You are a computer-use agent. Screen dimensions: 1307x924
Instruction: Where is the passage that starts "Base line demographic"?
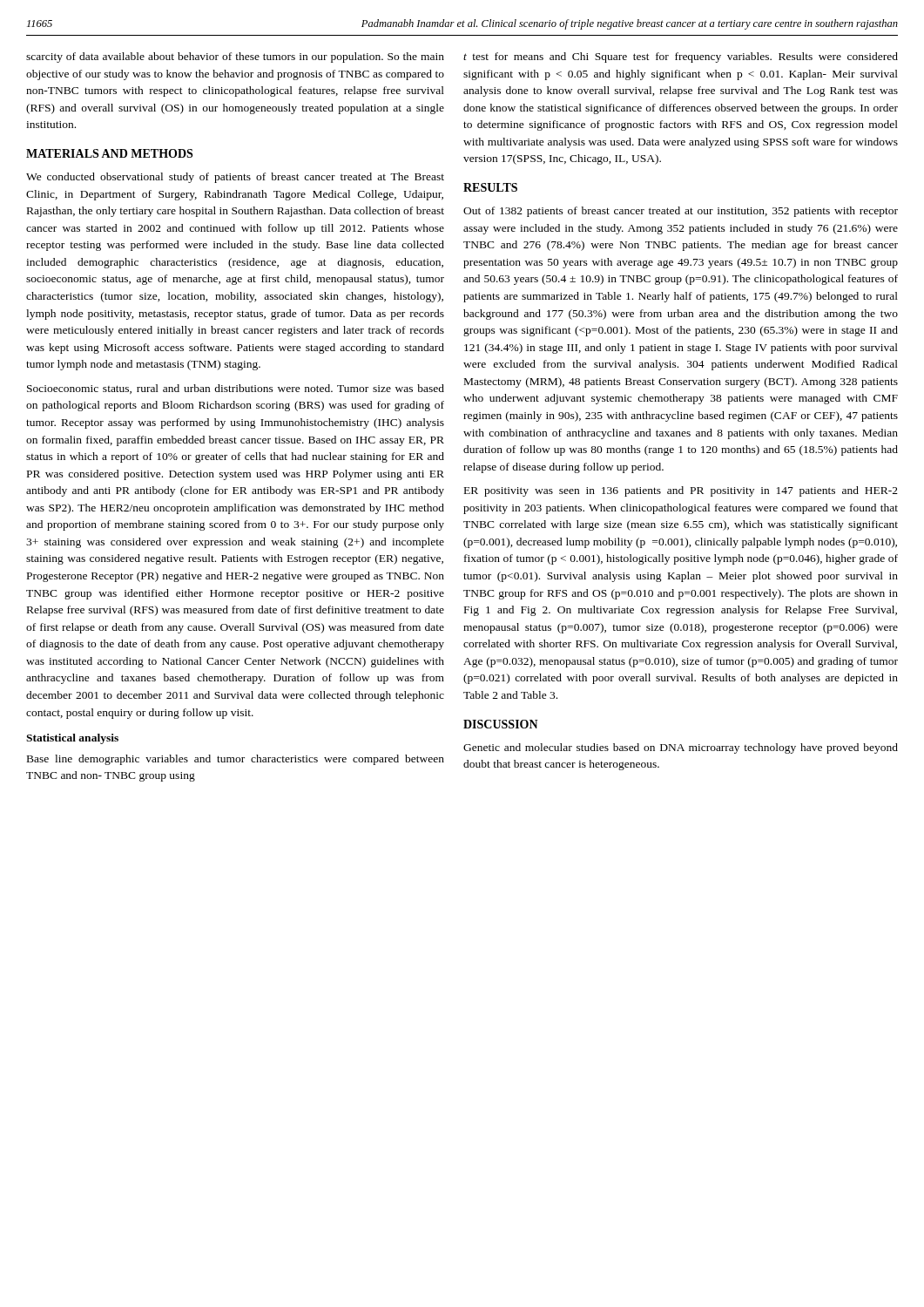pyautogui.click(x=235, y=767)
